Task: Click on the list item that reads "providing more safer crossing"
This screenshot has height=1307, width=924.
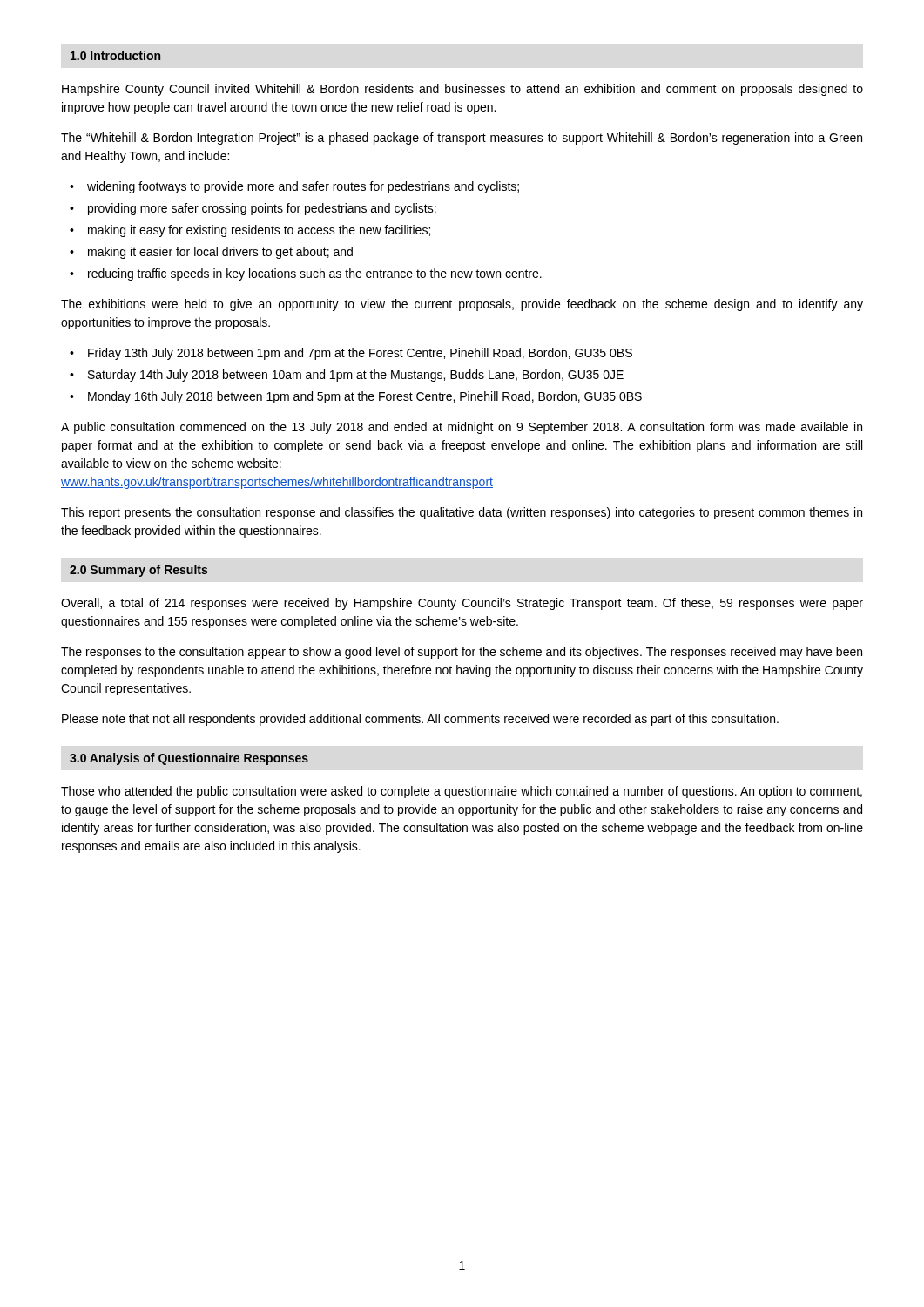Action: [262, 208]
